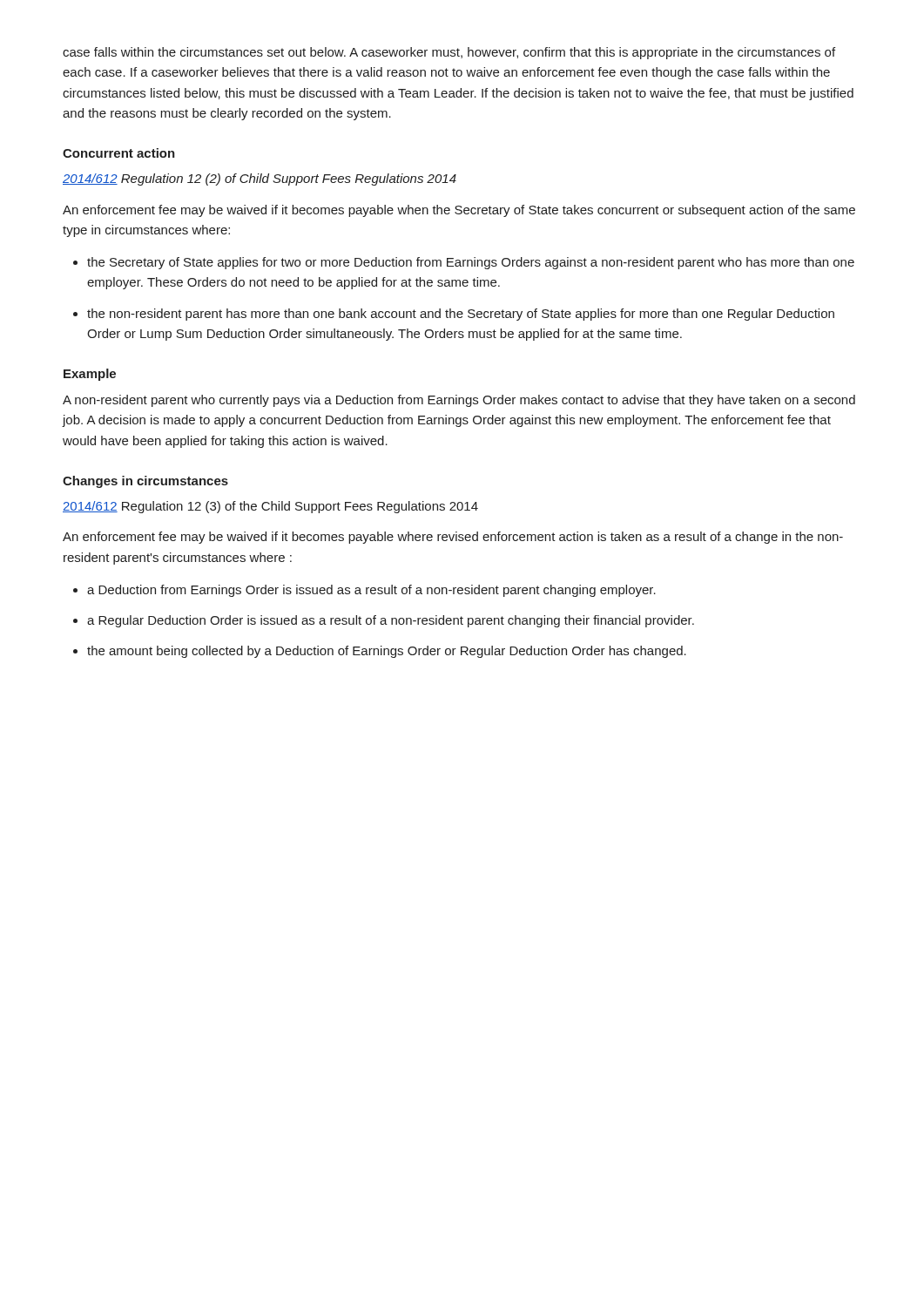Find the text block that reads "case falls within the circumstances set out below."
This screenshot has width=924, height=1307.
tap(462, 82)
